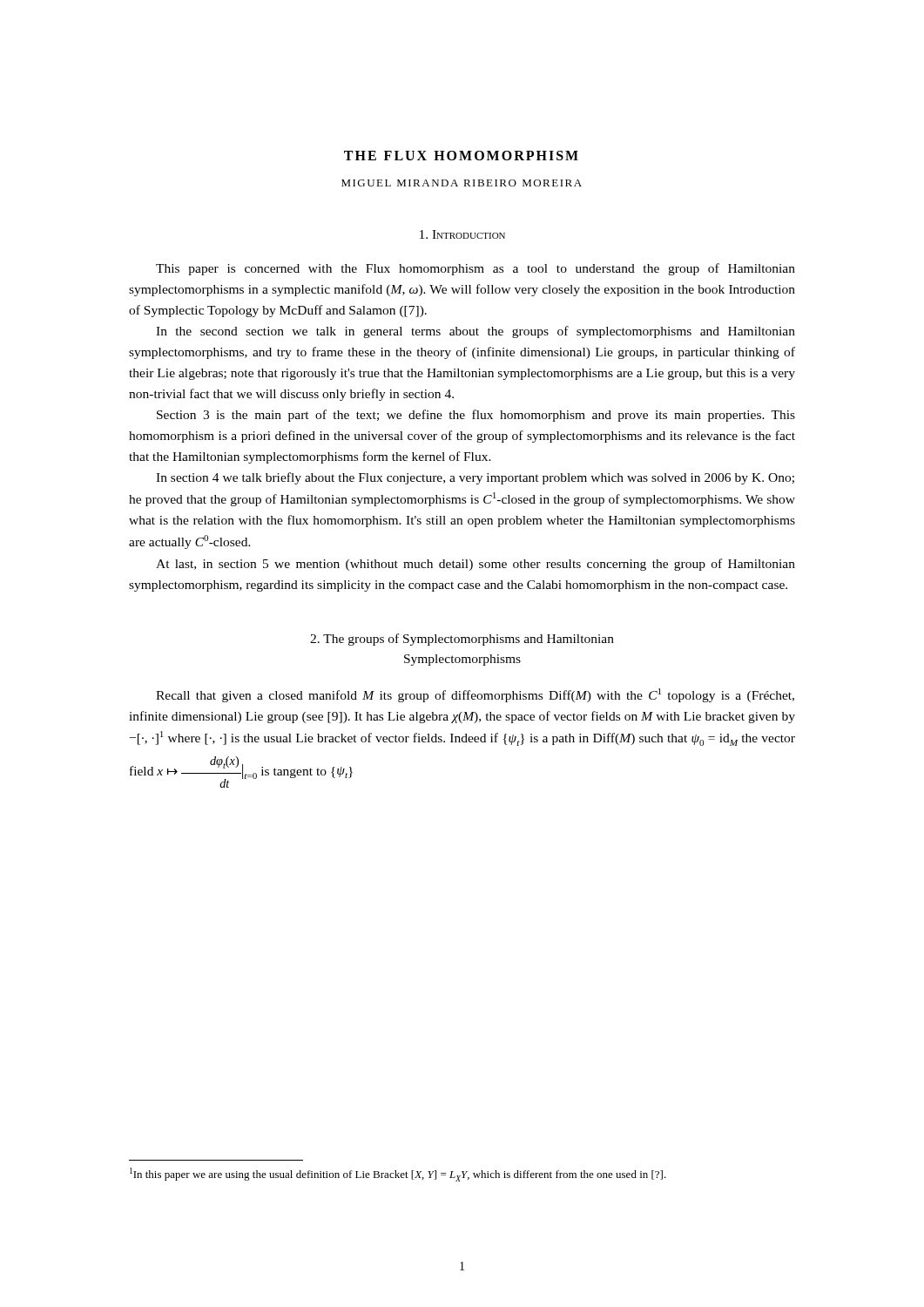Click where it says "The Flux Homomorphism"
This screenshot has height=1307, width=924.
462,156
